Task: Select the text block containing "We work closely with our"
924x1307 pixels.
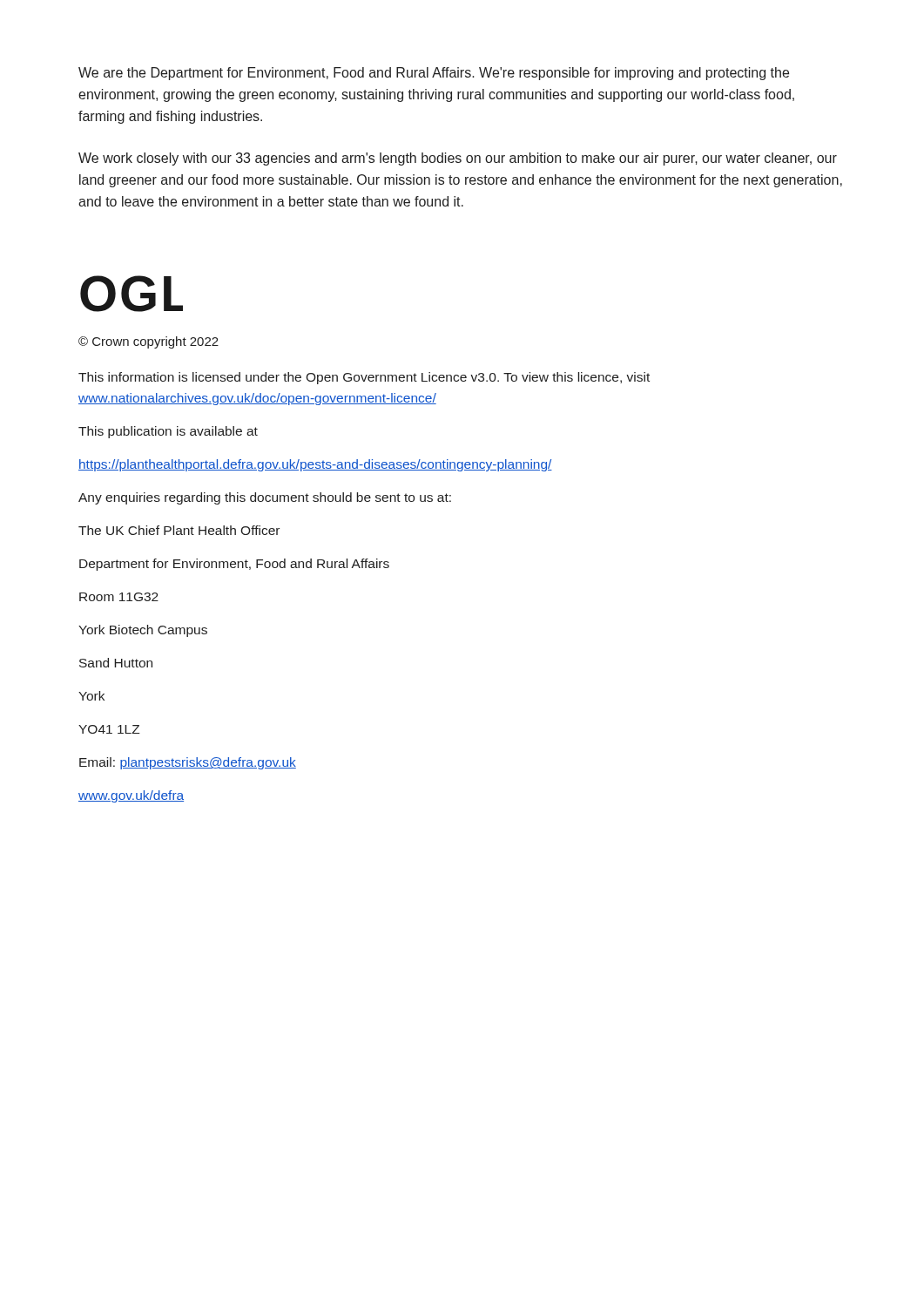Action: coord(461,180)
